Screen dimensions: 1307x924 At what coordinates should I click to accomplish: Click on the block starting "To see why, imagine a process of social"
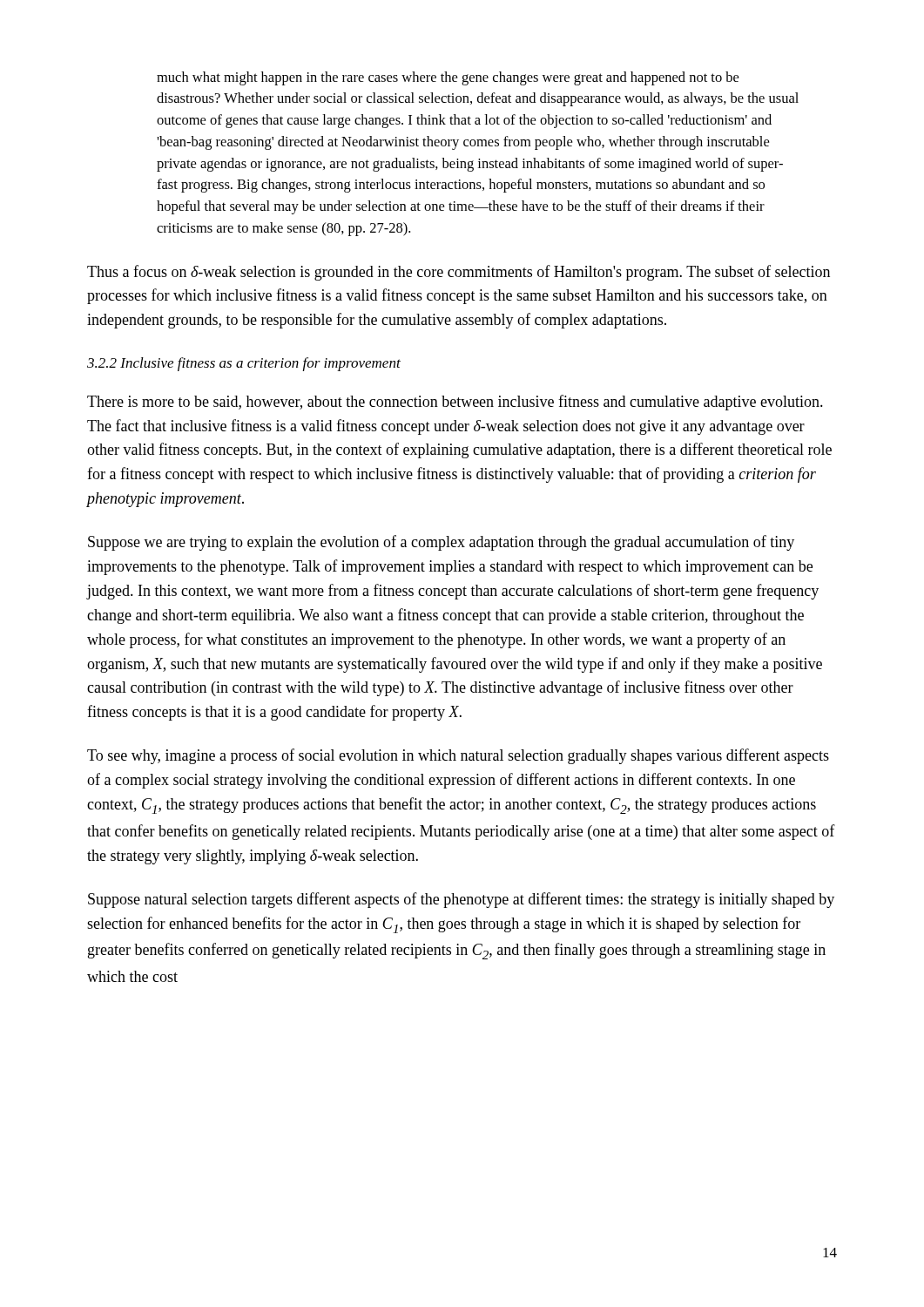(462, 806)
